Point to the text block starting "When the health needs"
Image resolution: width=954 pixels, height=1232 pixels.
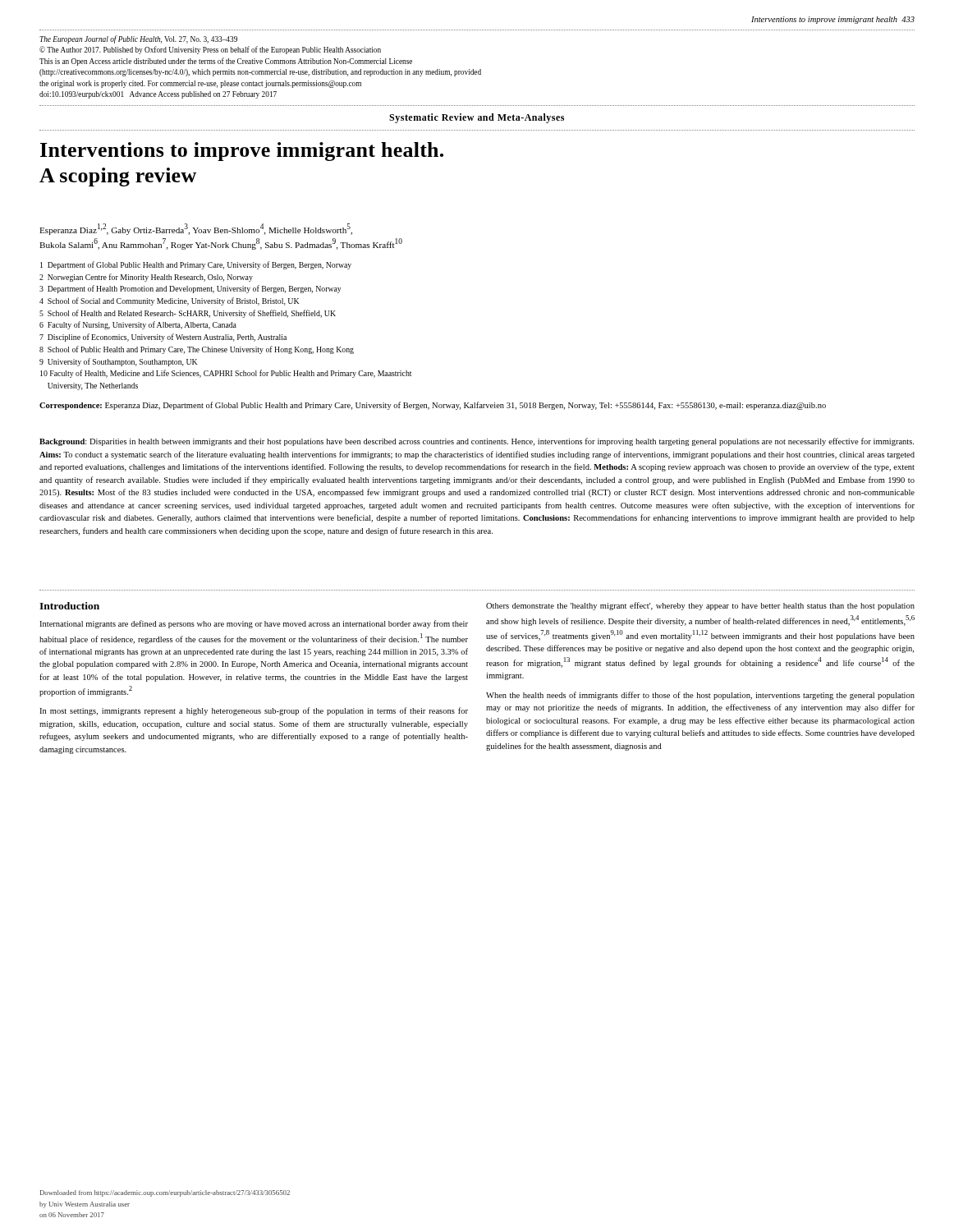click(700, 721)
